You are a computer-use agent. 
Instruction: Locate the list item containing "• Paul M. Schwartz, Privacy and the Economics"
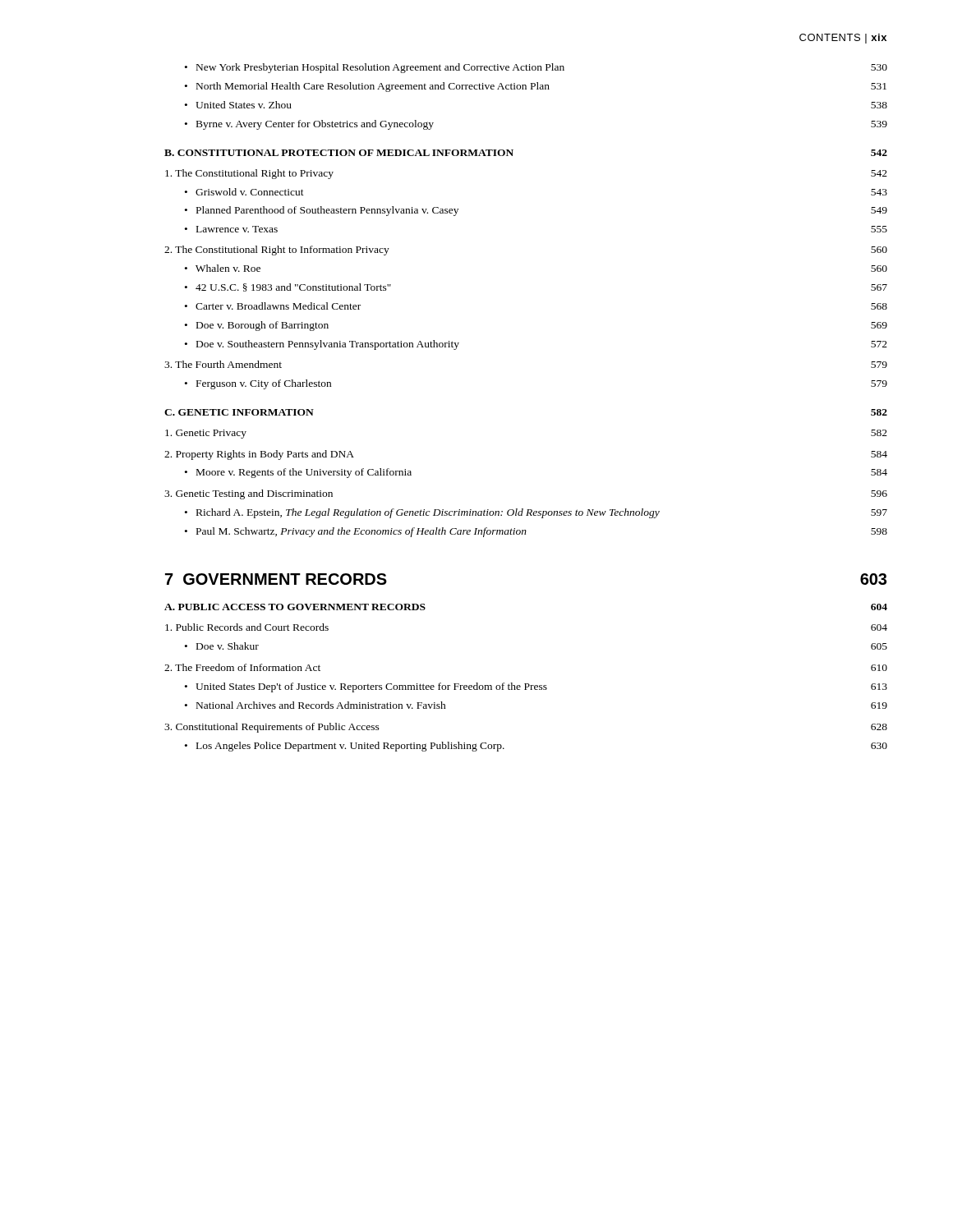tap(536, 532)
